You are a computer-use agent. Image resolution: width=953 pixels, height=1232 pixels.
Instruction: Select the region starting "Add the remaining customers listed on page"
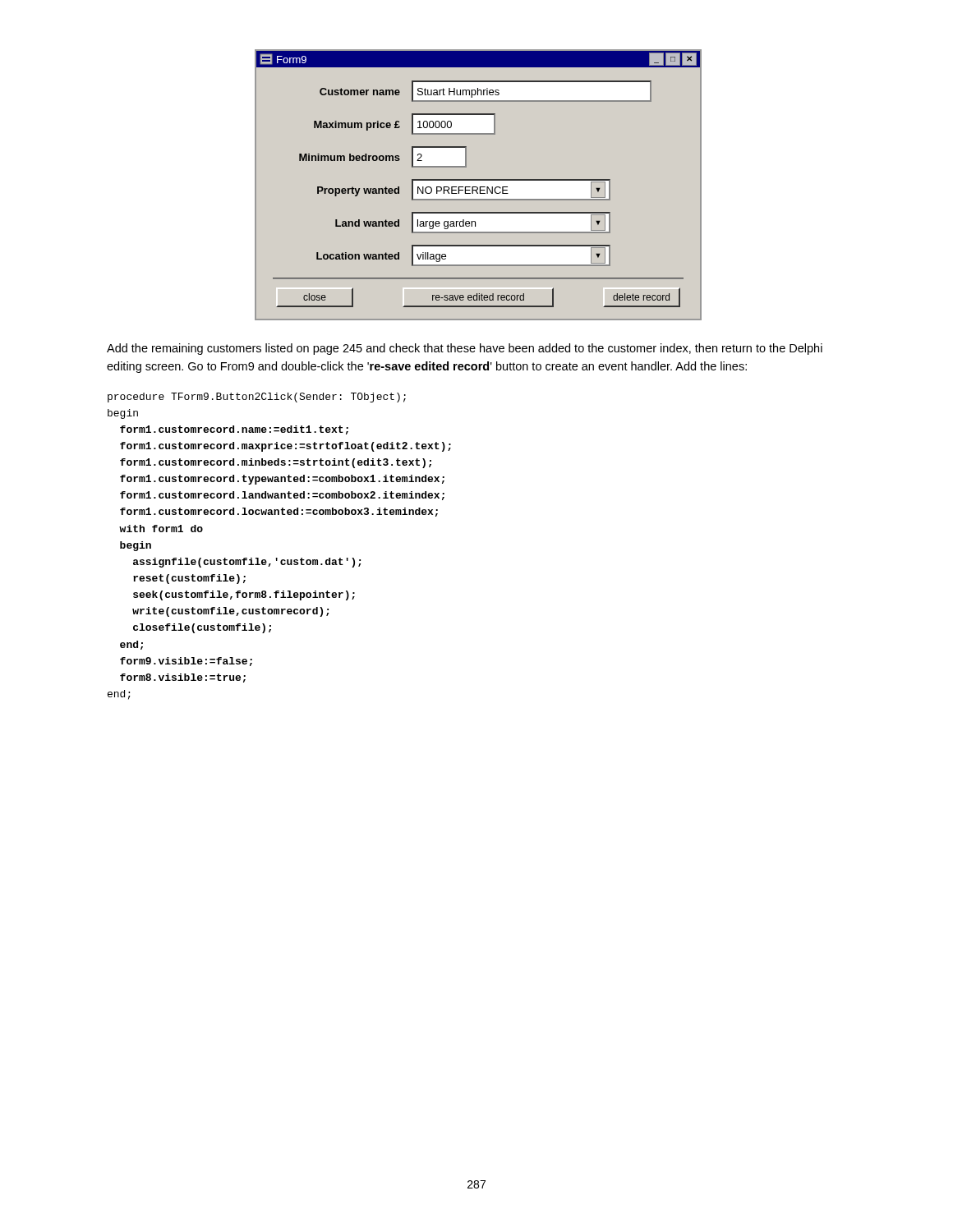click(x=465, y=357)
